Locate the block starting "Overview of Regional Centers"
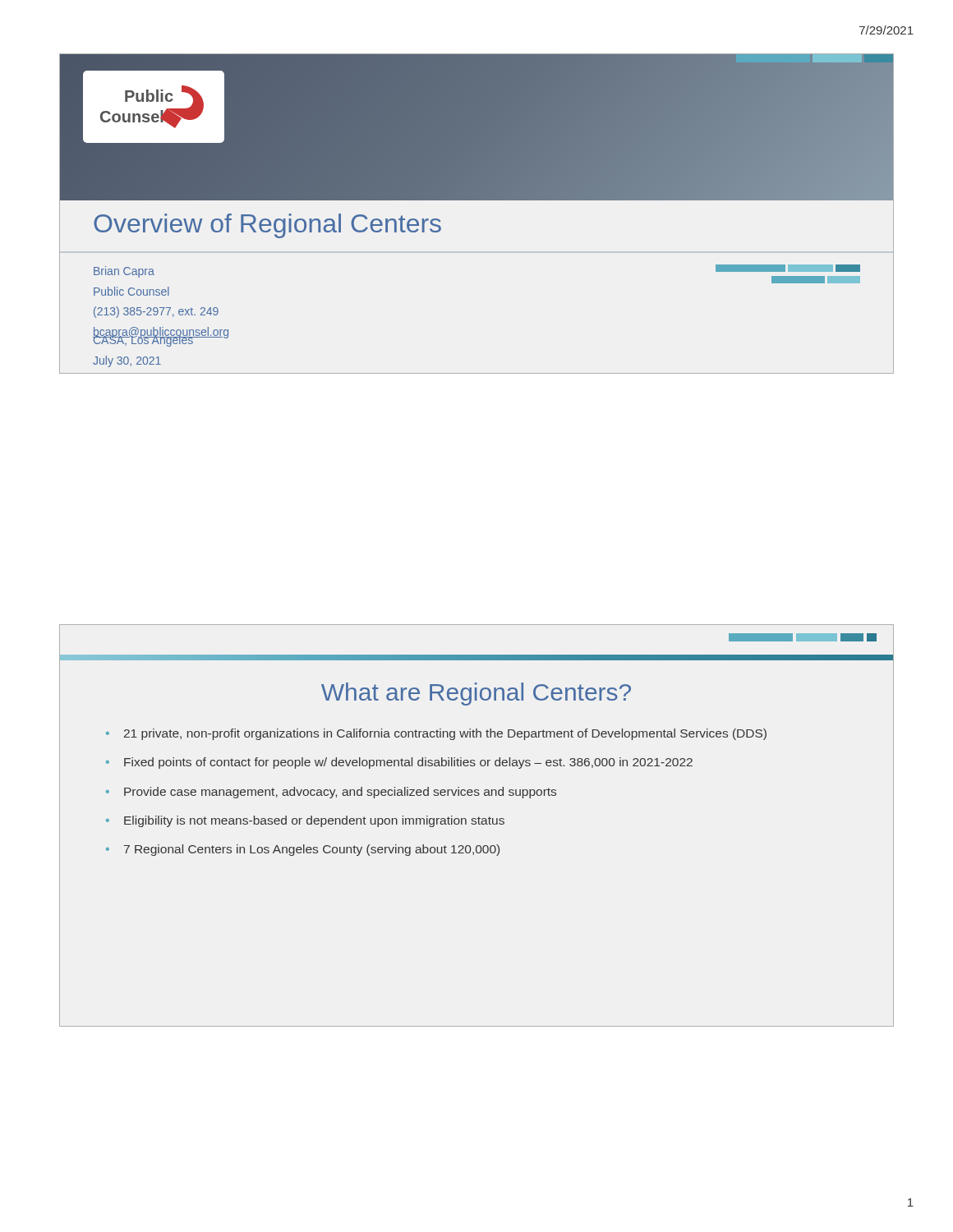This screenshot has width=953, height=1232. click(x=267, y=223)
